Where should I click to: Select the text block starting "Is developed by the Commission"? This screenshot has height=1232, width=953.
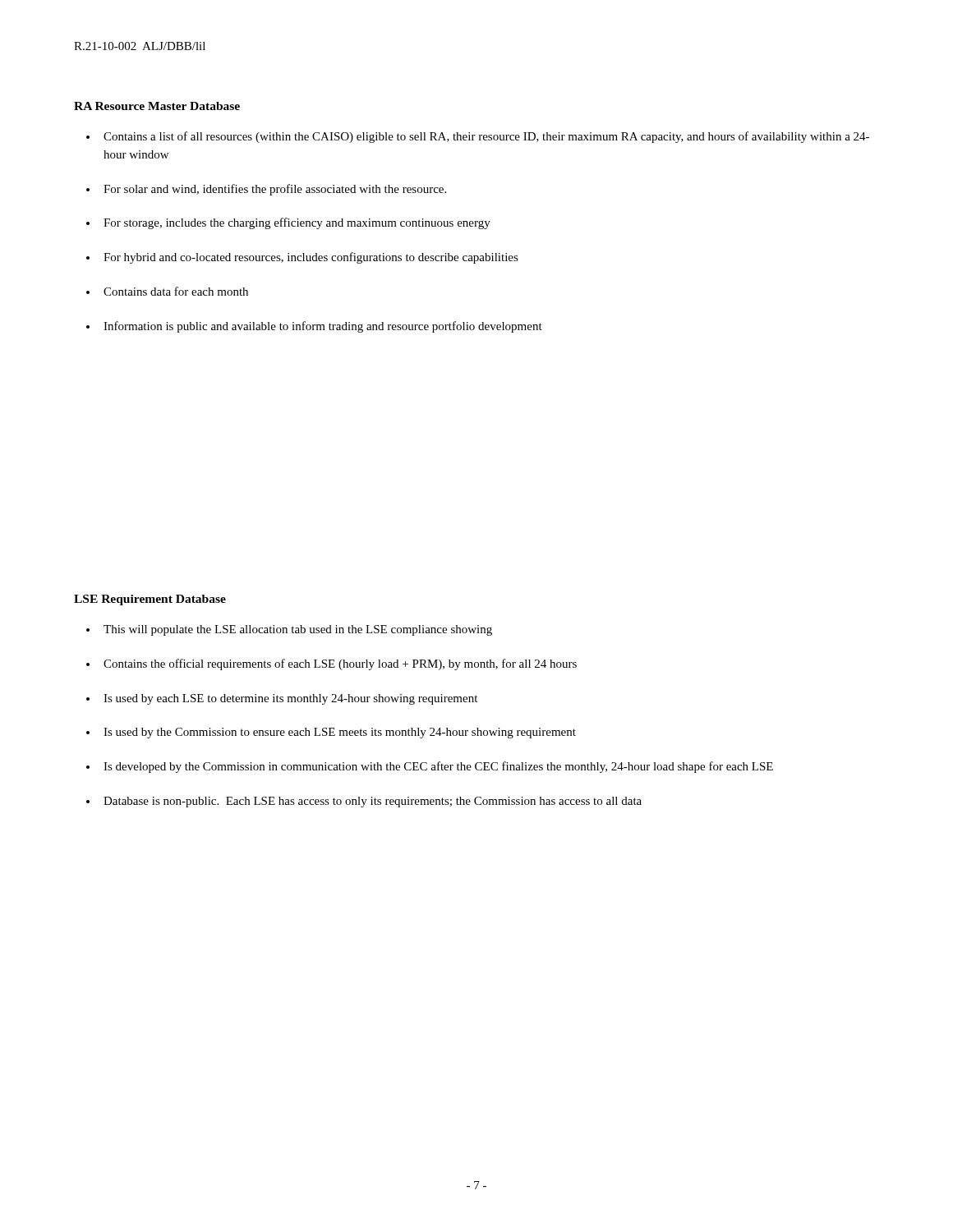(x=439, y=766)
